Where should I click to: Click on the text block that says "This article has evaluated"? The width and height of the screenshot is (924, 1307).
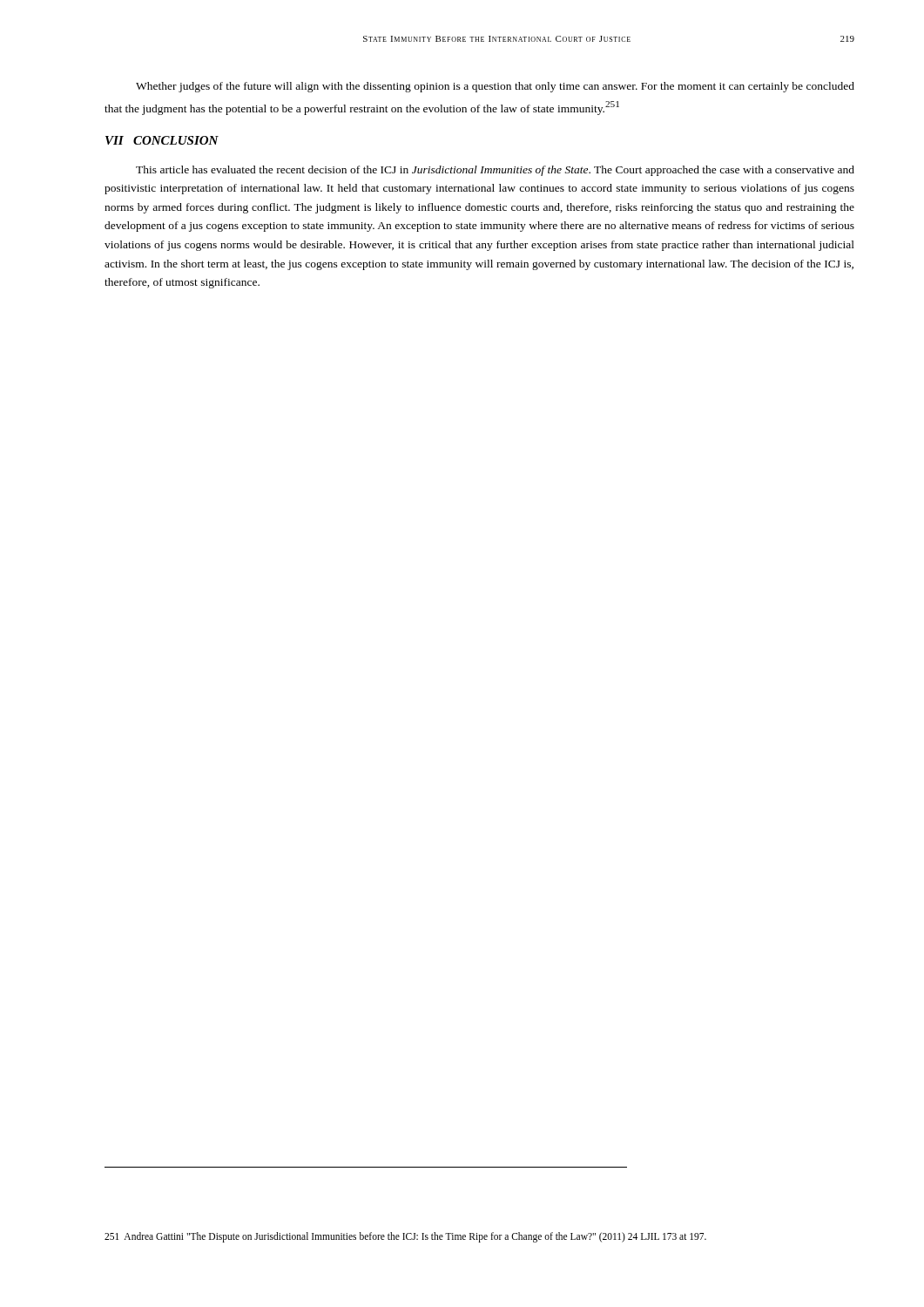(x=479, y=226)
